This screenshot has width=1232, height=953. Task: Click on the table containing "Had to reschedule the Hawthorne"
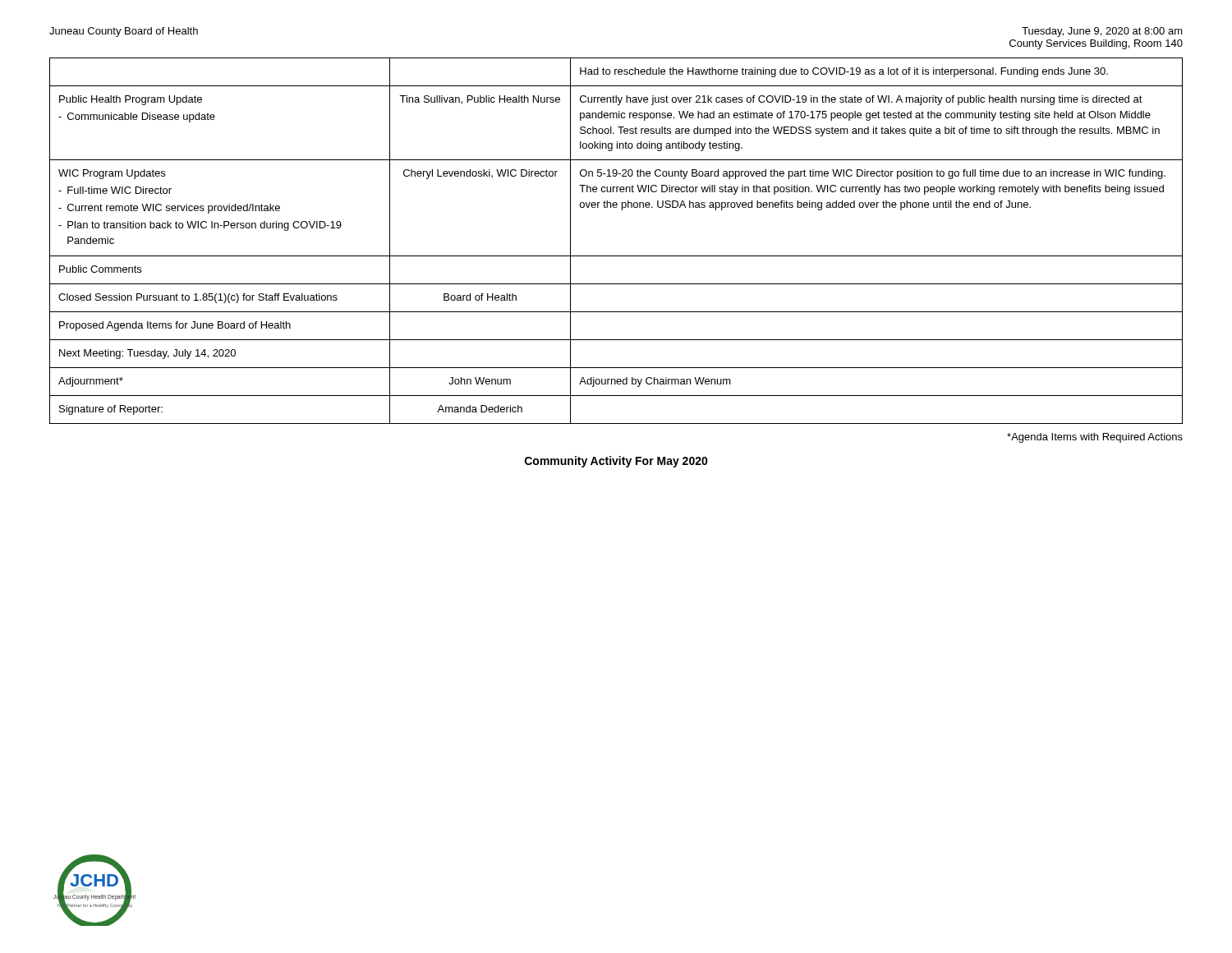[x=616, y=240]
